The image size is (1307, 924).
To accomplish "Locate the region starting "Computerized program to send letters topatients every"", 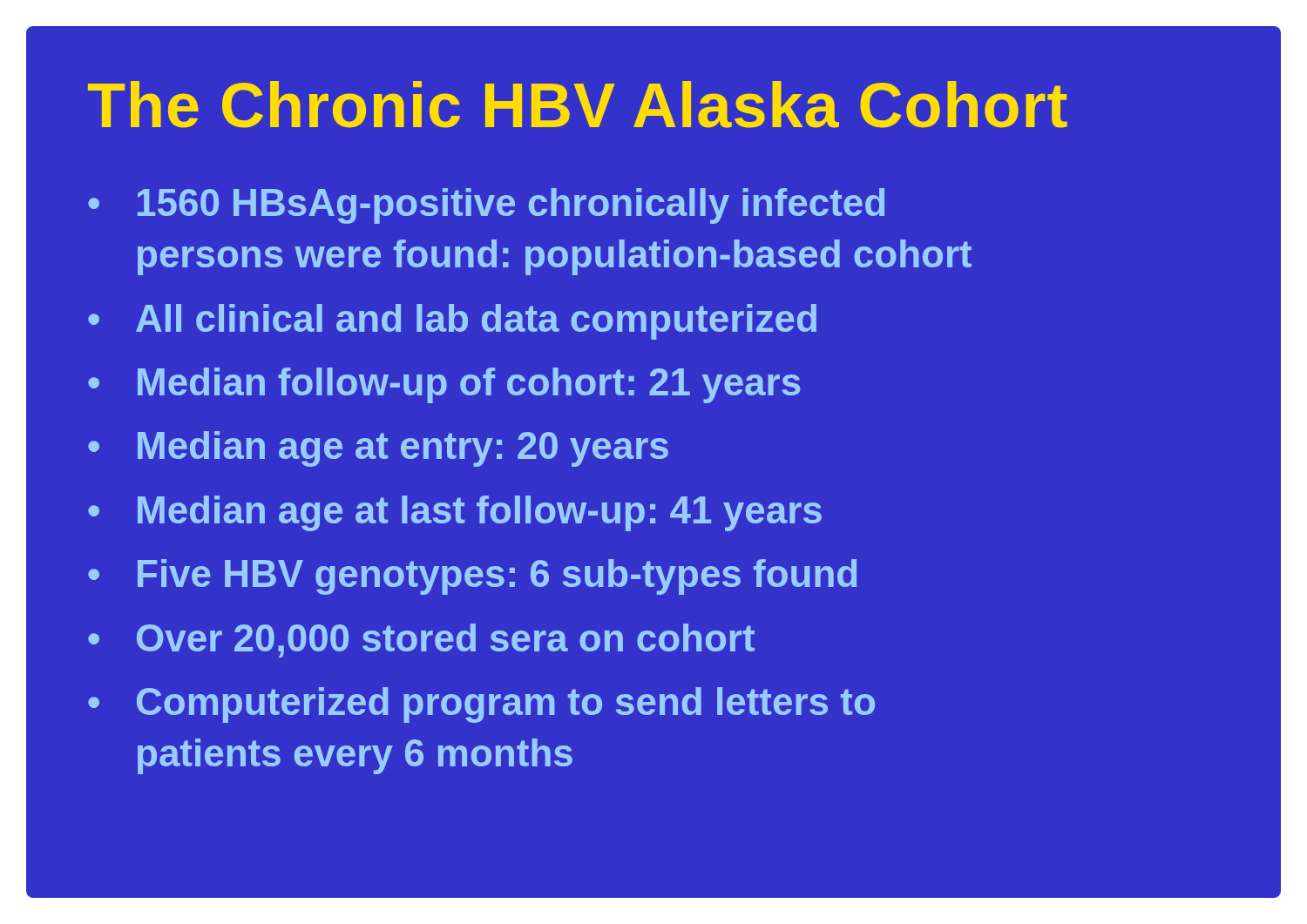I will tap(506, 727).
